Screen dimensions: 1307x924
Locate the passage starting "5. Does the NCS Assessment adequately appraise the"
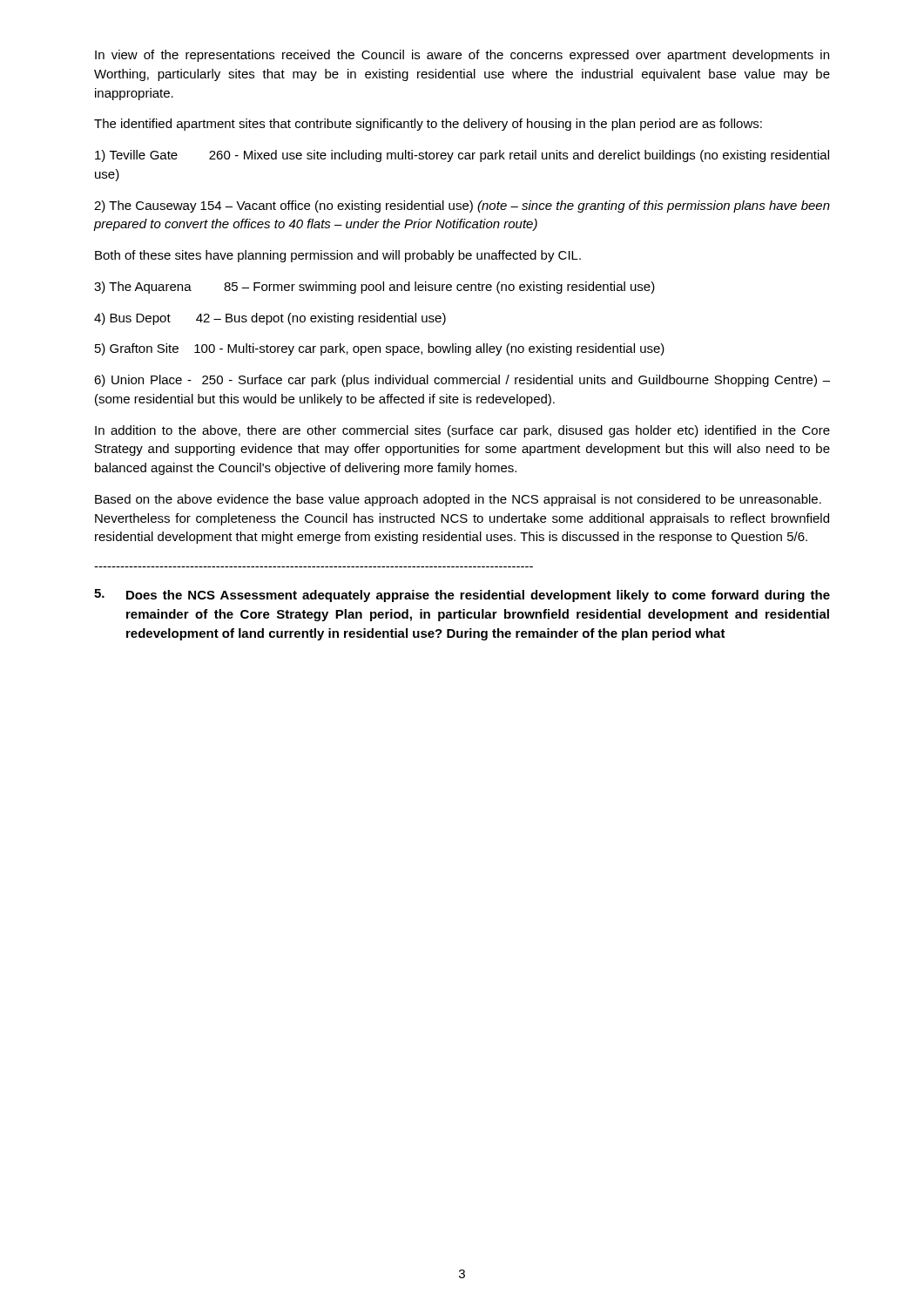pos(462,614)
